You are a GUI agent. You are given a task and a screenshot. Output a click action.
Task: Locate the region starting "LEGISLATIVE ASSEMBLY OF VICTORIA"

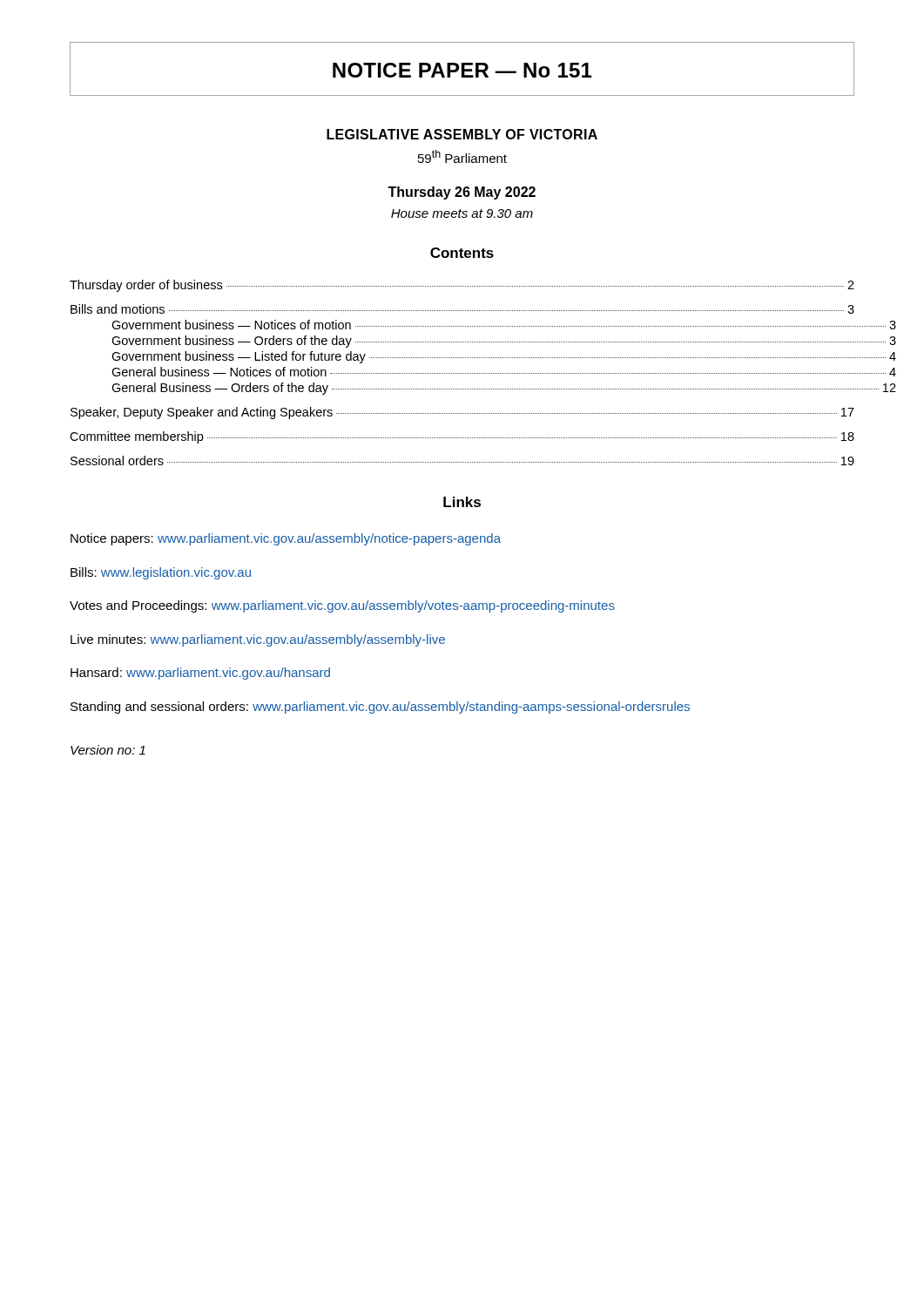462,135
